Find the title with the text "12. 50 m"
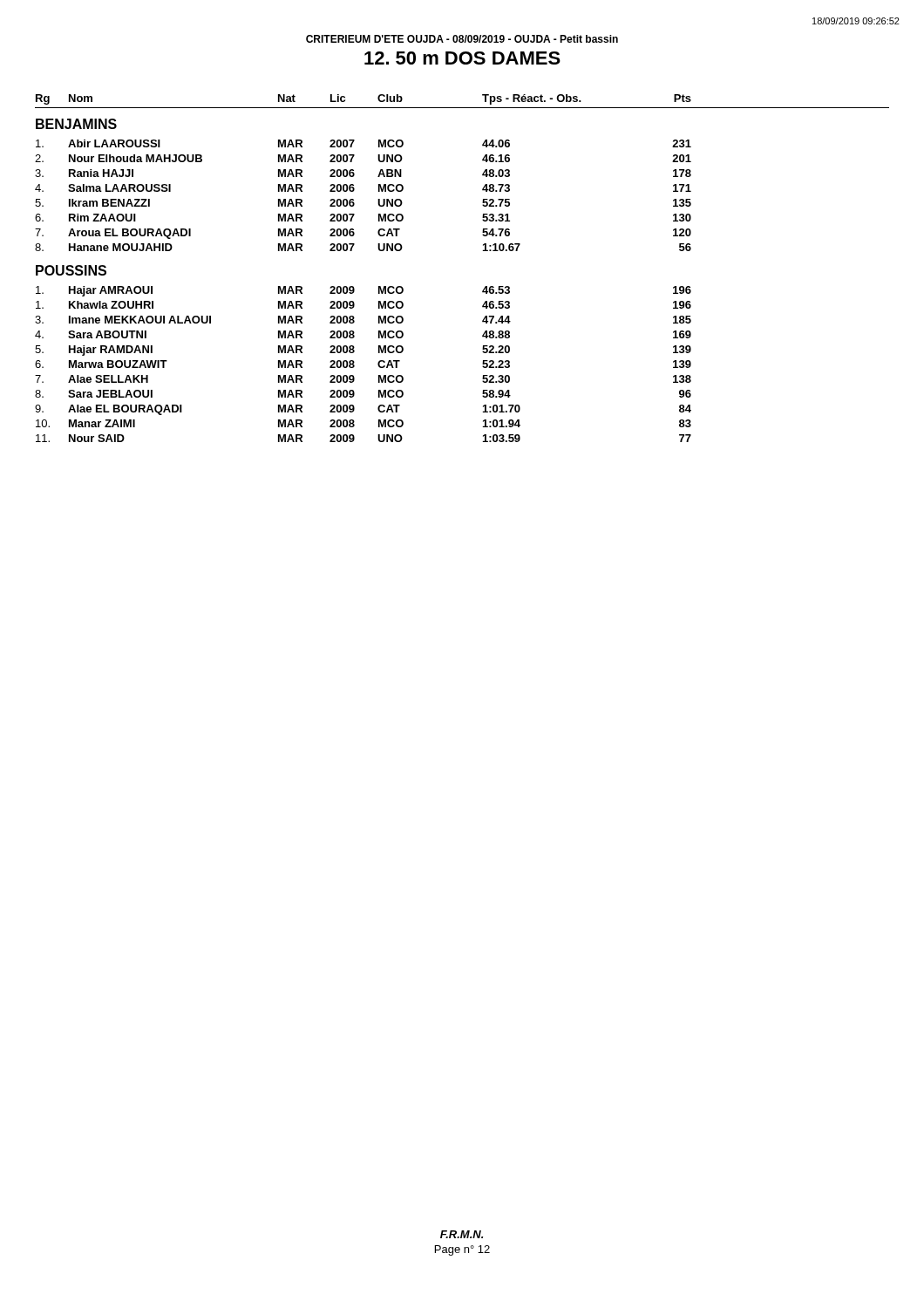 pyautogui.click(x=462, y=58)
